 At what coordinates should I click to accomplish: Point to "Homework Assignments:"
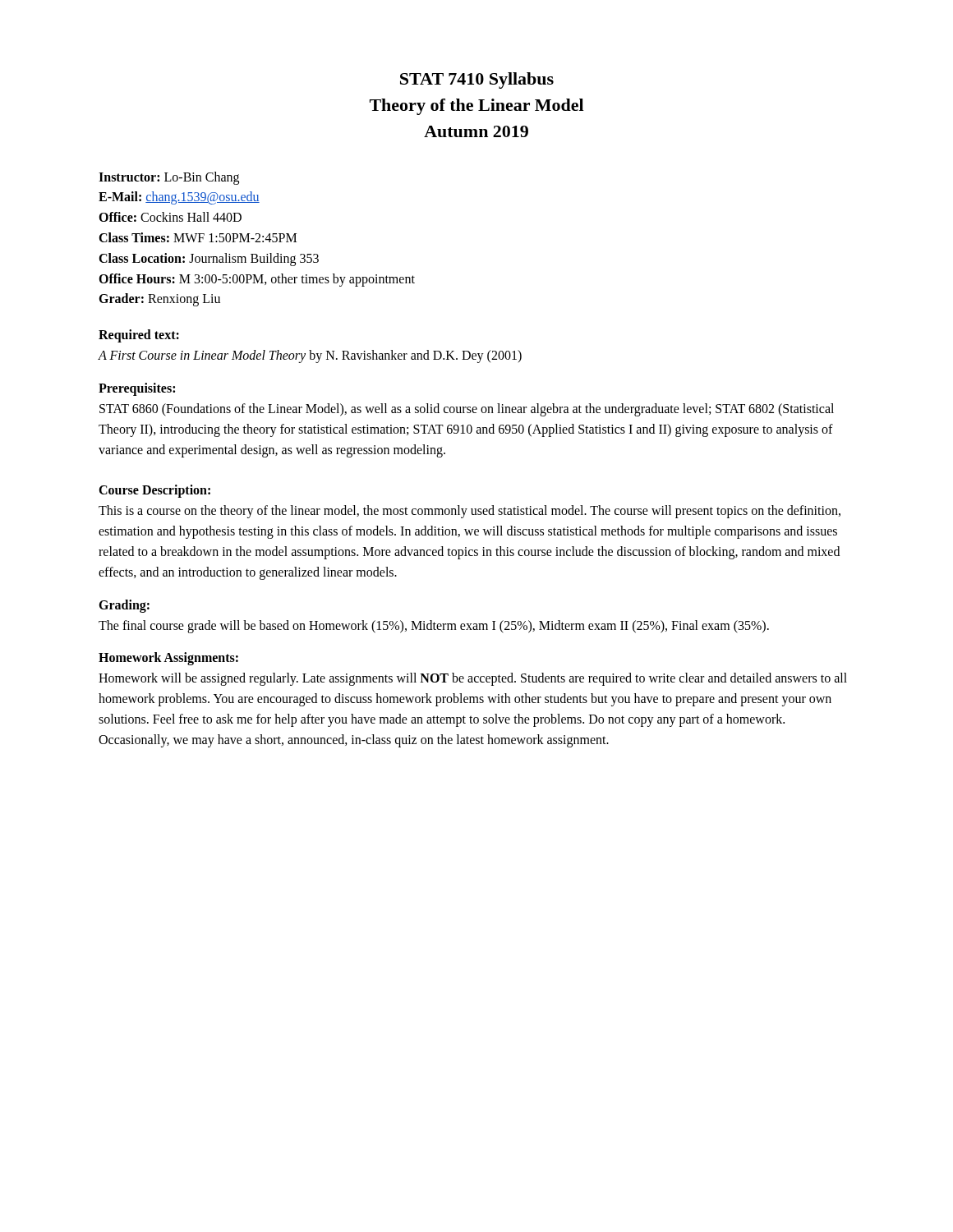click(169, 658)
